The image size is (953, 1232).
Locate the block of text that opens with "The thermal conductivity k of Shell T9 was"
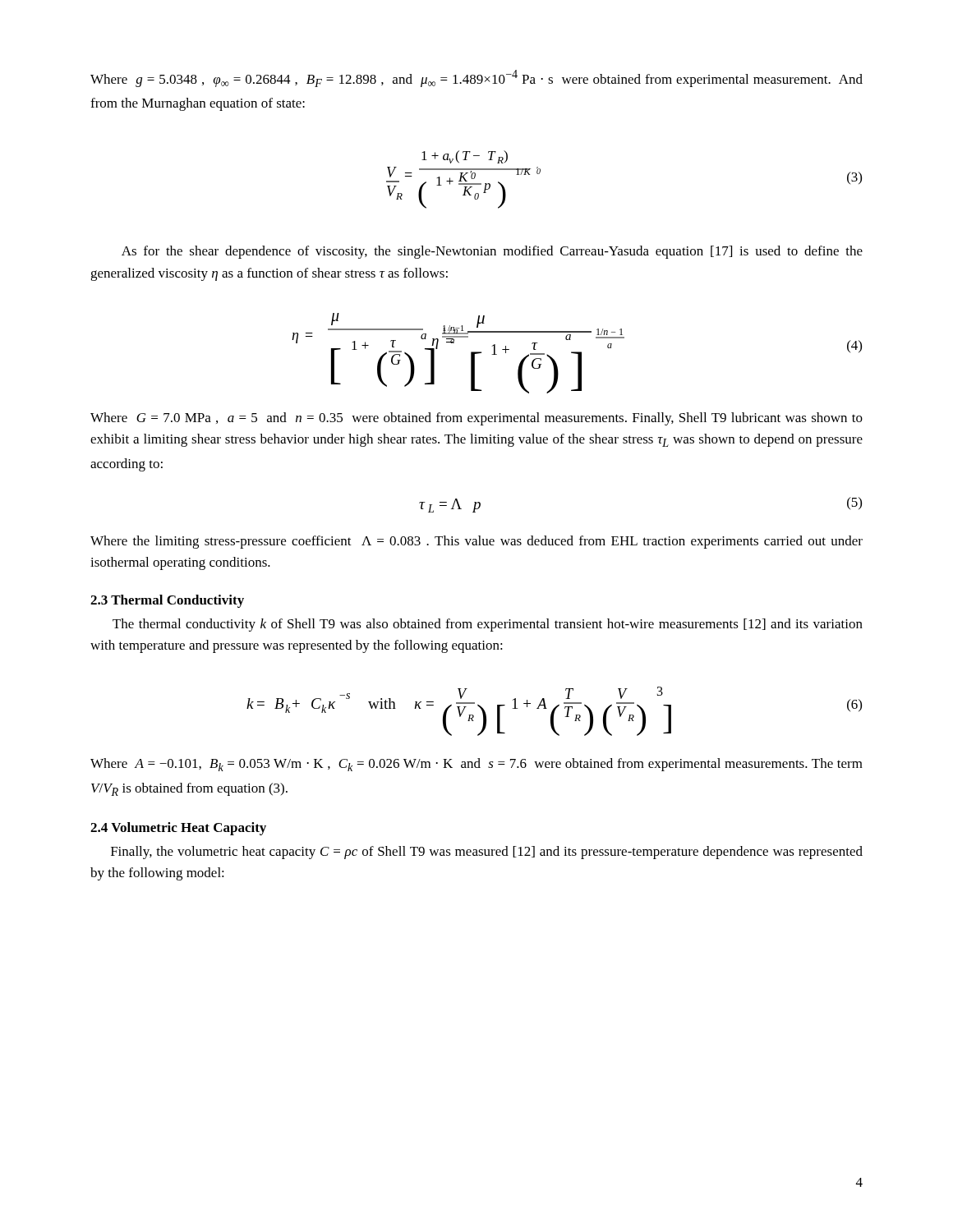476,634
